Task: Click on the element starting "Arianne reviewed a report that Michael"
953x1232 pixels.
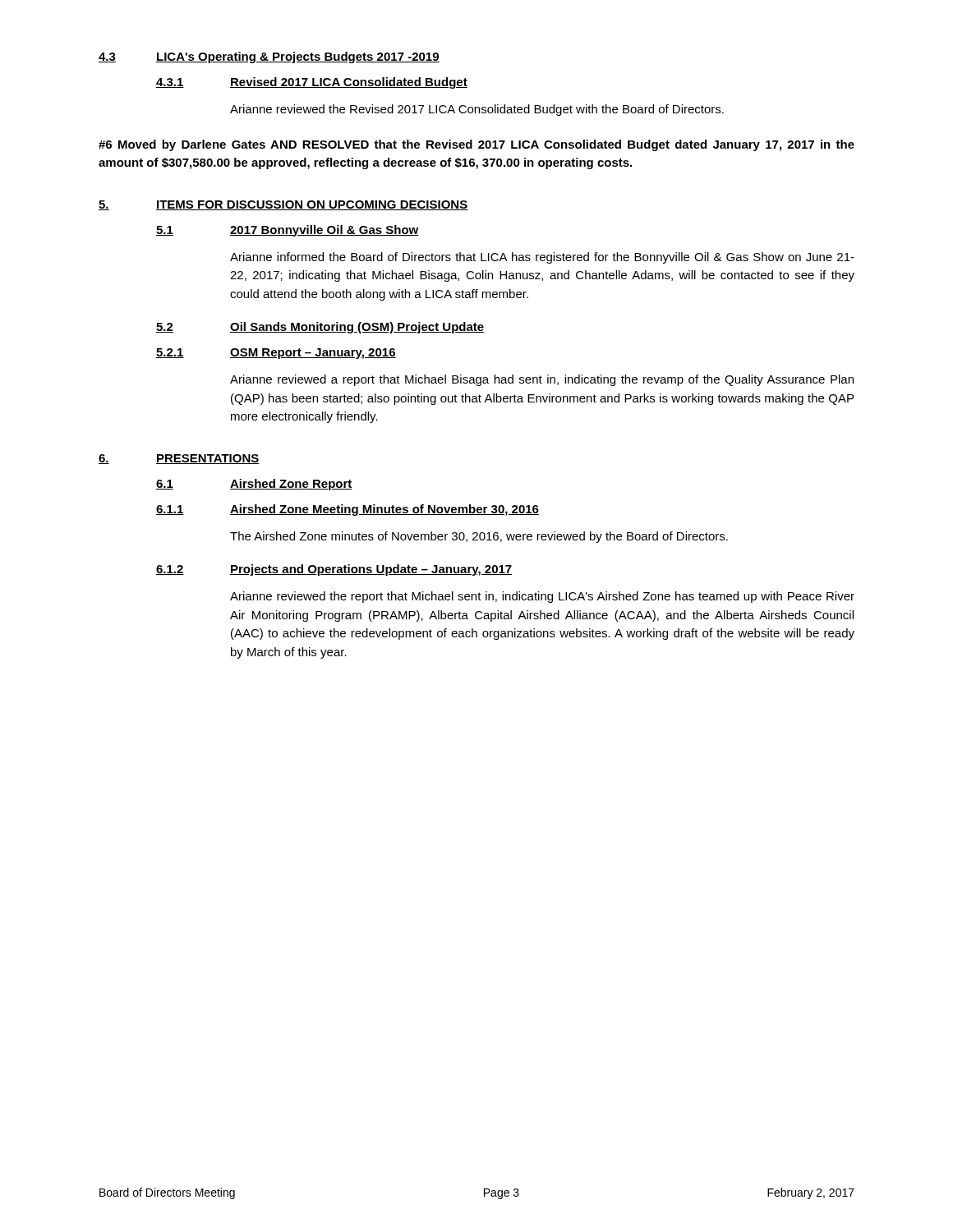Action: [x=542, y=398]
